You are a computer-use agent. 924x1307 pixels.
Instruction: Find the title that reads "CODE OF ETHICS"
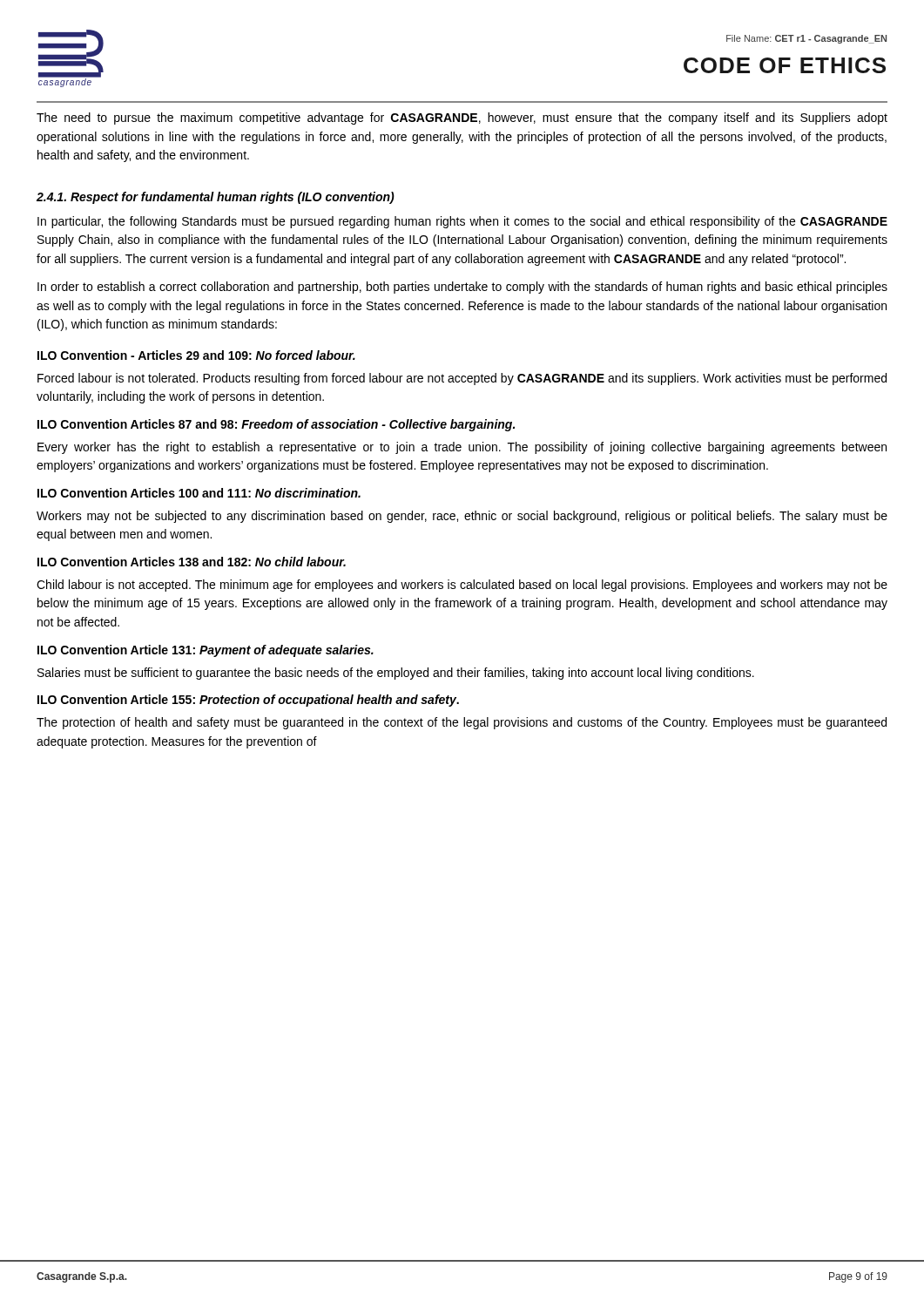[785, 65]
